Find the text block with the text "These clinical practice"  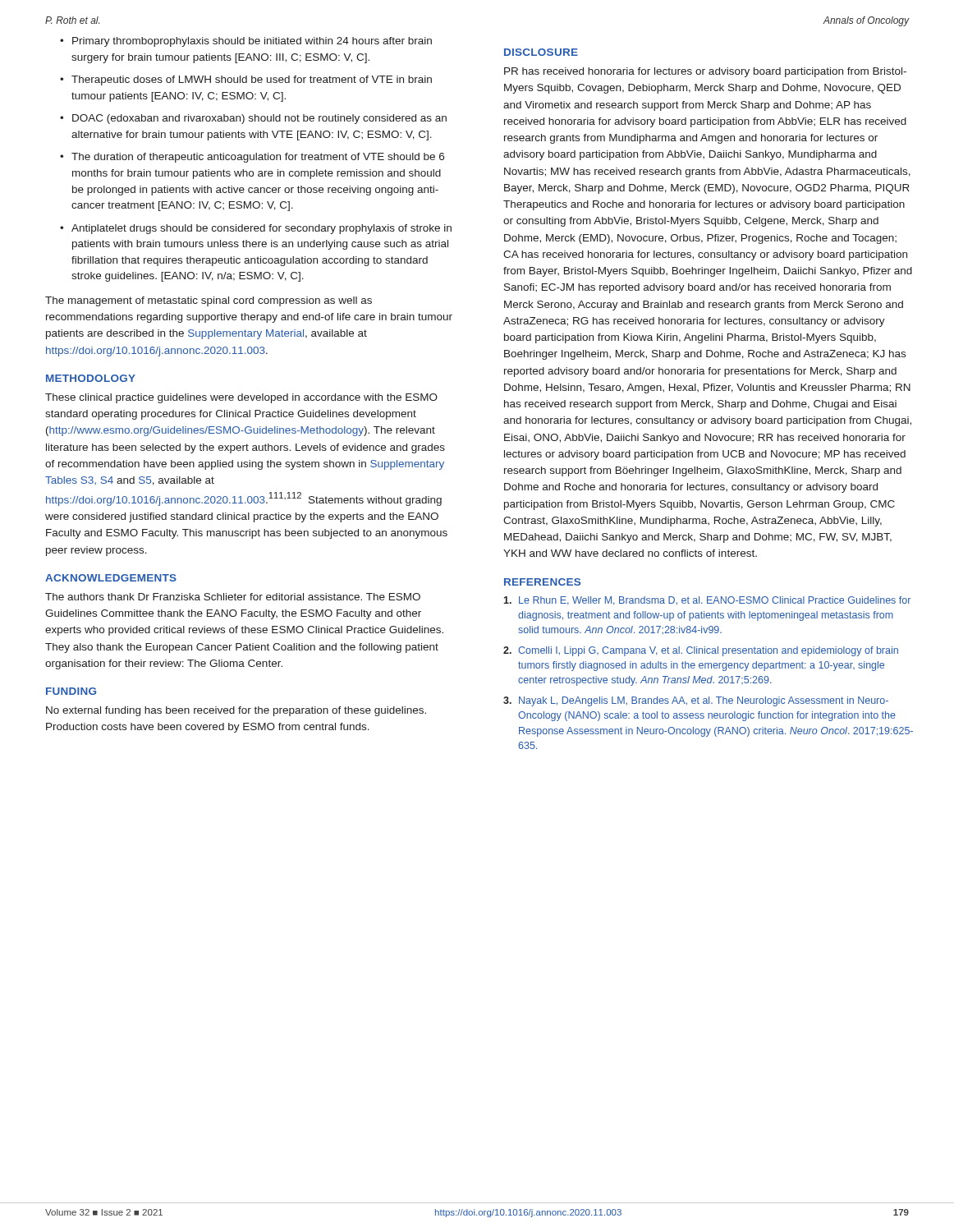tap(246, 473)
